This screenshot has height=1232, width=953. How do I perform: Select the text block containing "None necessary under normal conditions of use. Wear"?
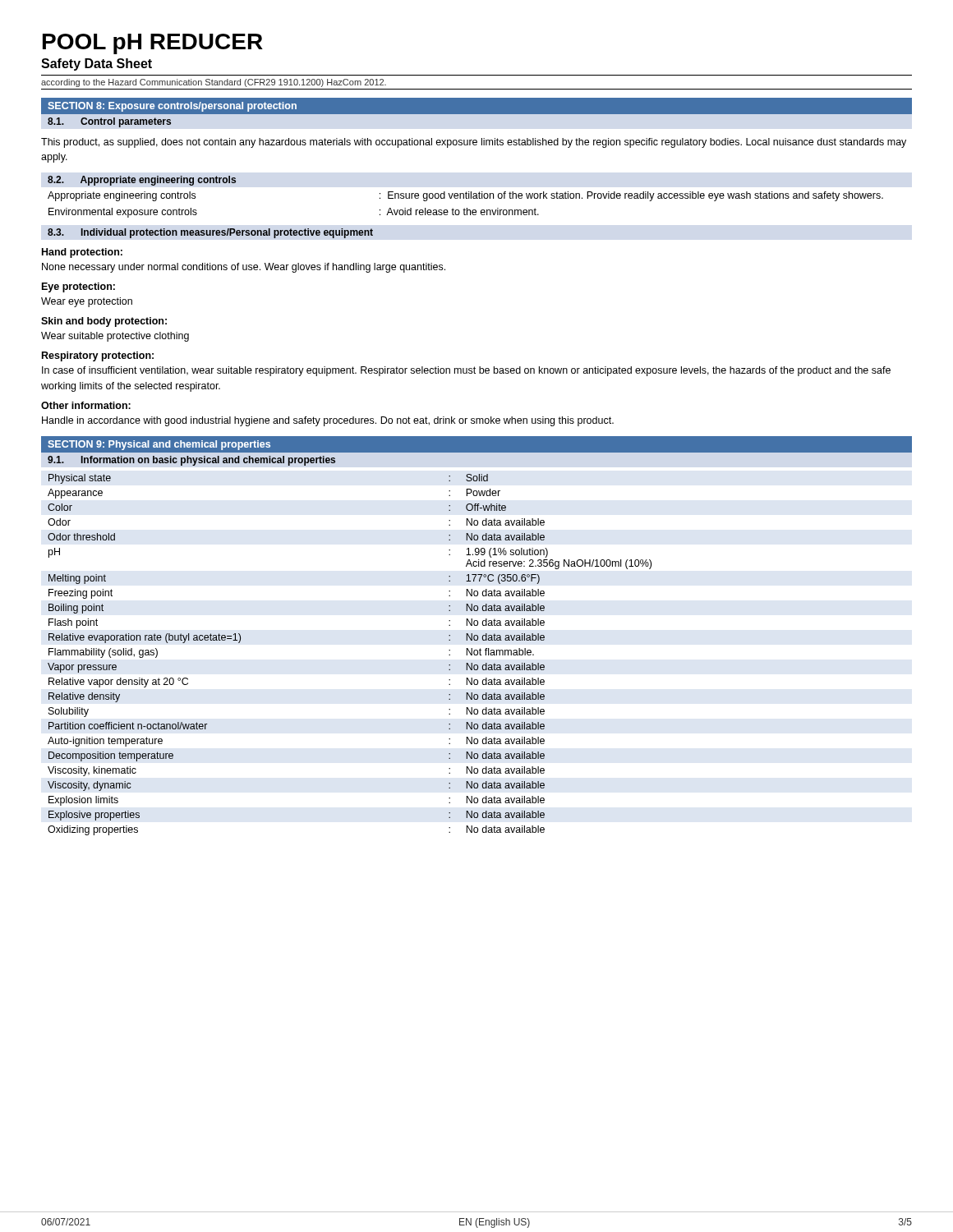[x=244, y=267]
